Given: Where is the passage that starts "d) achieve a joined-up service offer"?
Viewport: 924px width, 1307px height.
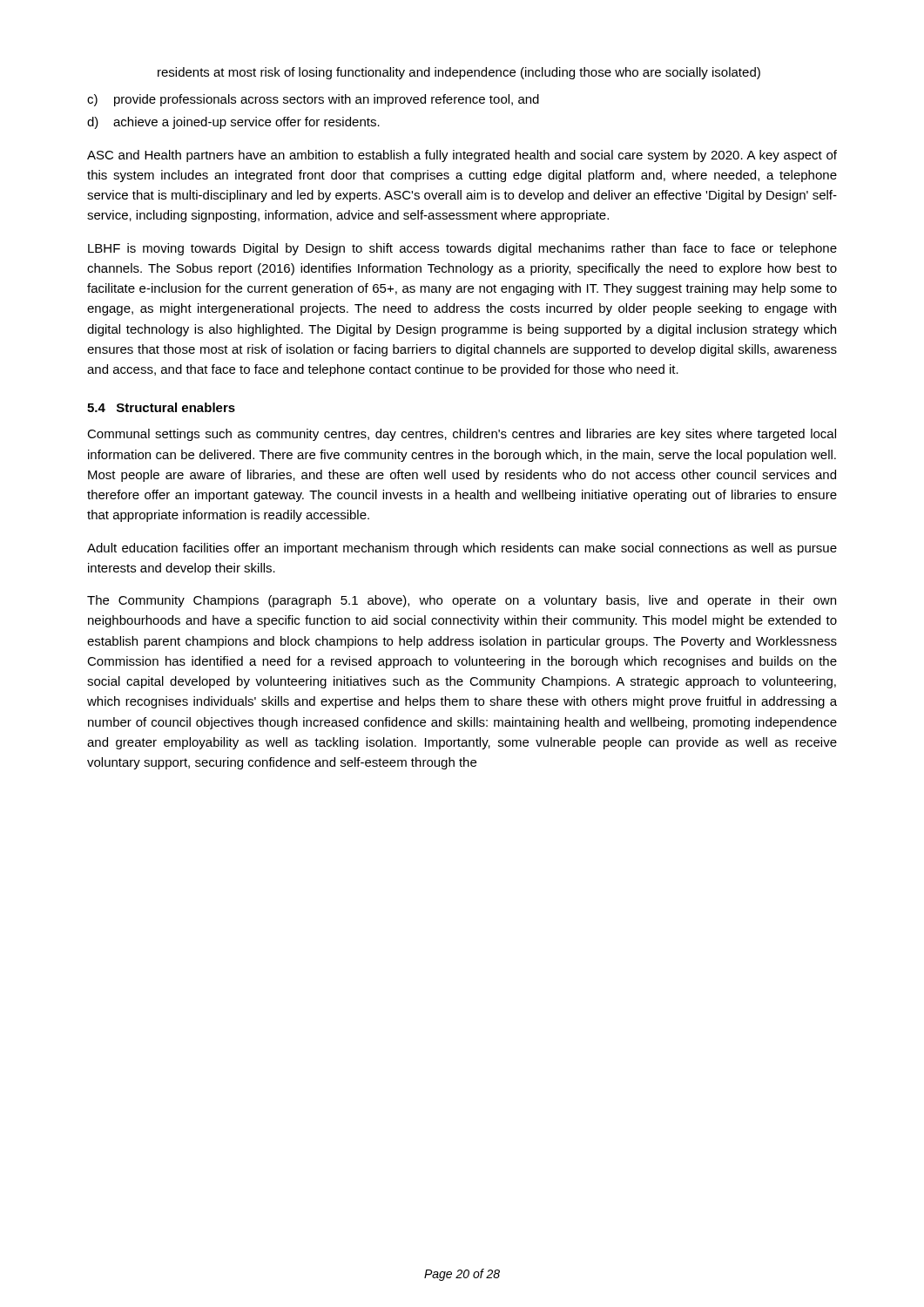Looking at the screenshot, I should 233,123.
